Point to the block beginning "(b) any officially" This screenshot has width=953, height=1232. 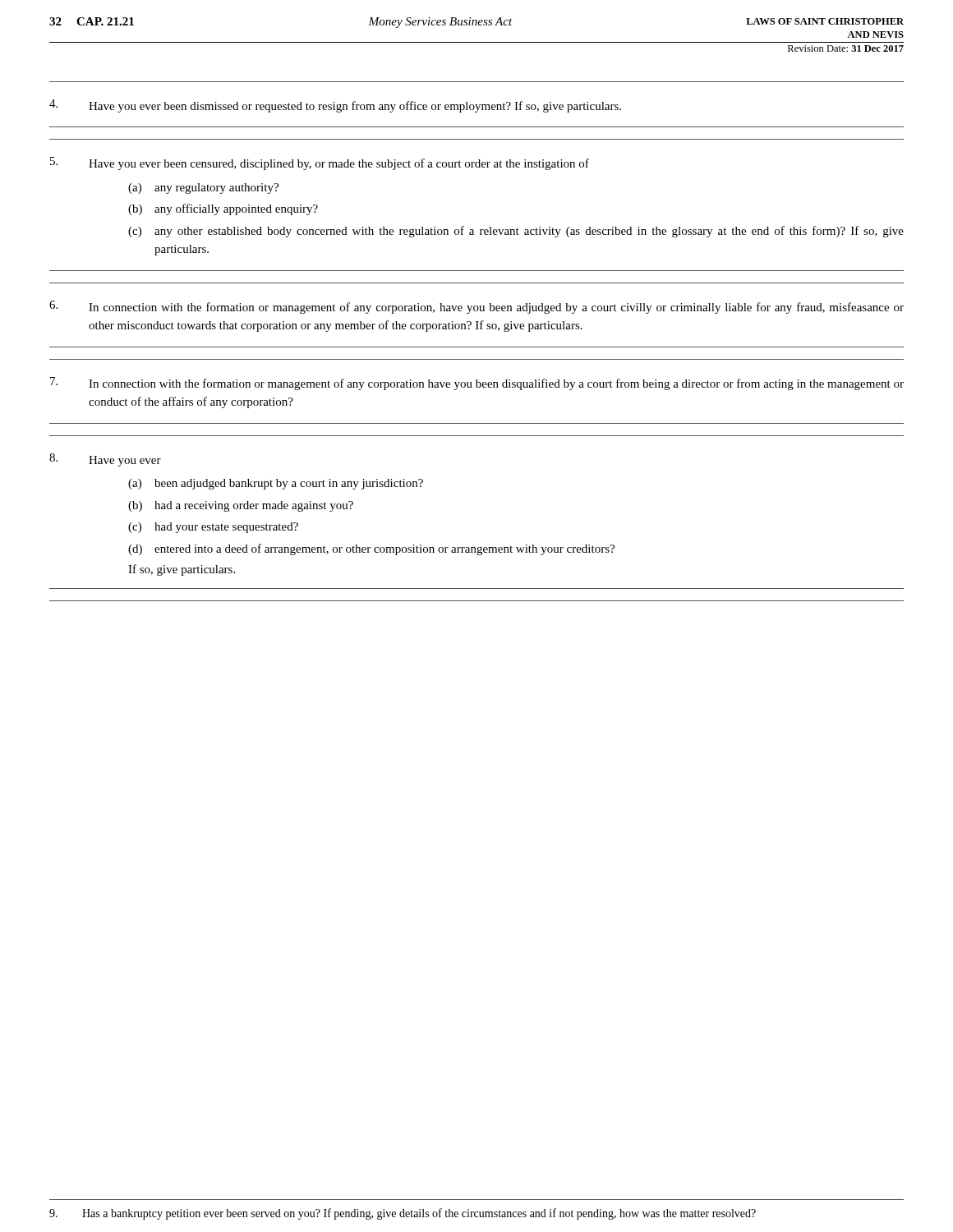pos(223,209)
